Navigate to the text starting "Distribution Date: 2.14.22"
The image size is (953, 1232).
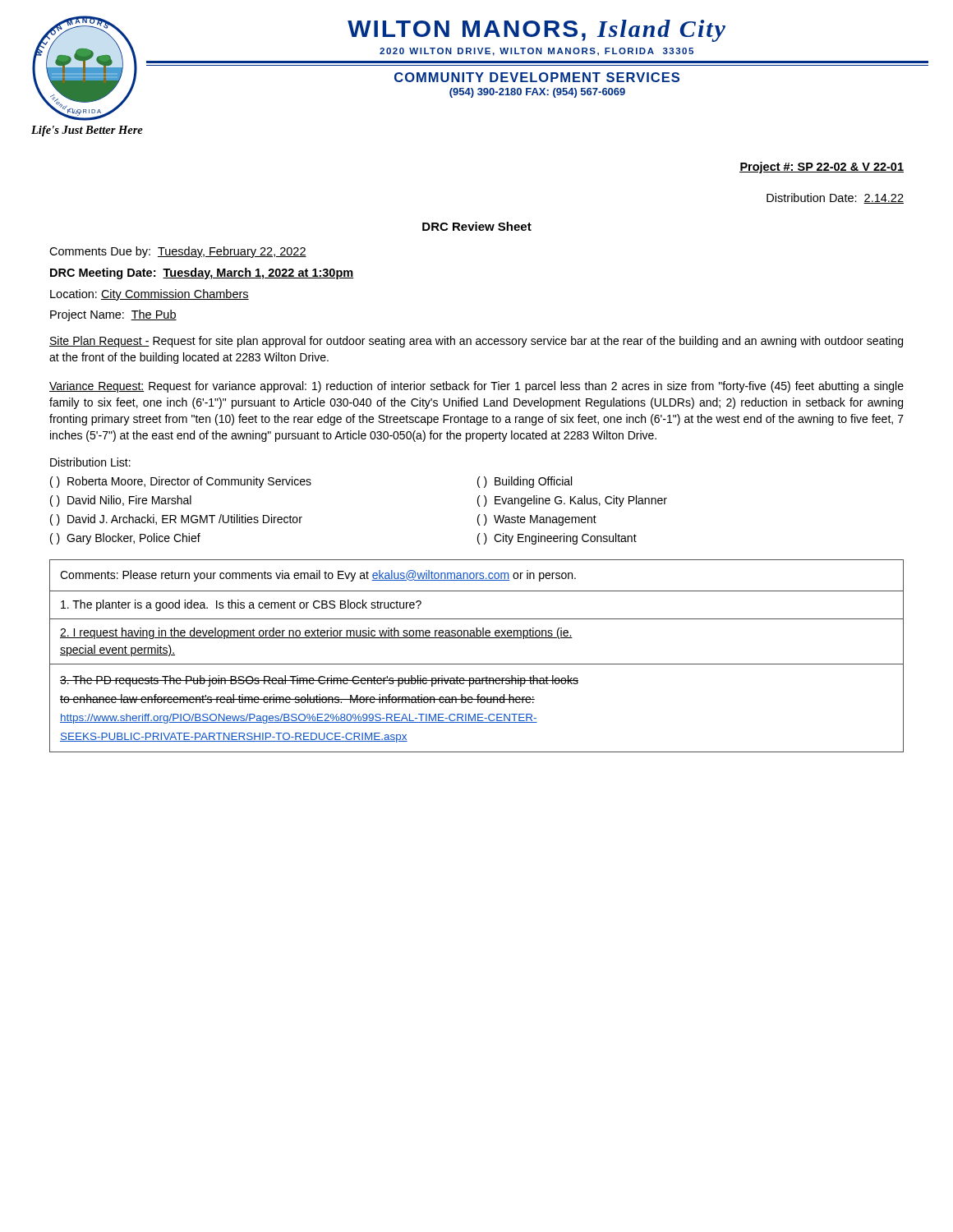(x=835, y=198)
